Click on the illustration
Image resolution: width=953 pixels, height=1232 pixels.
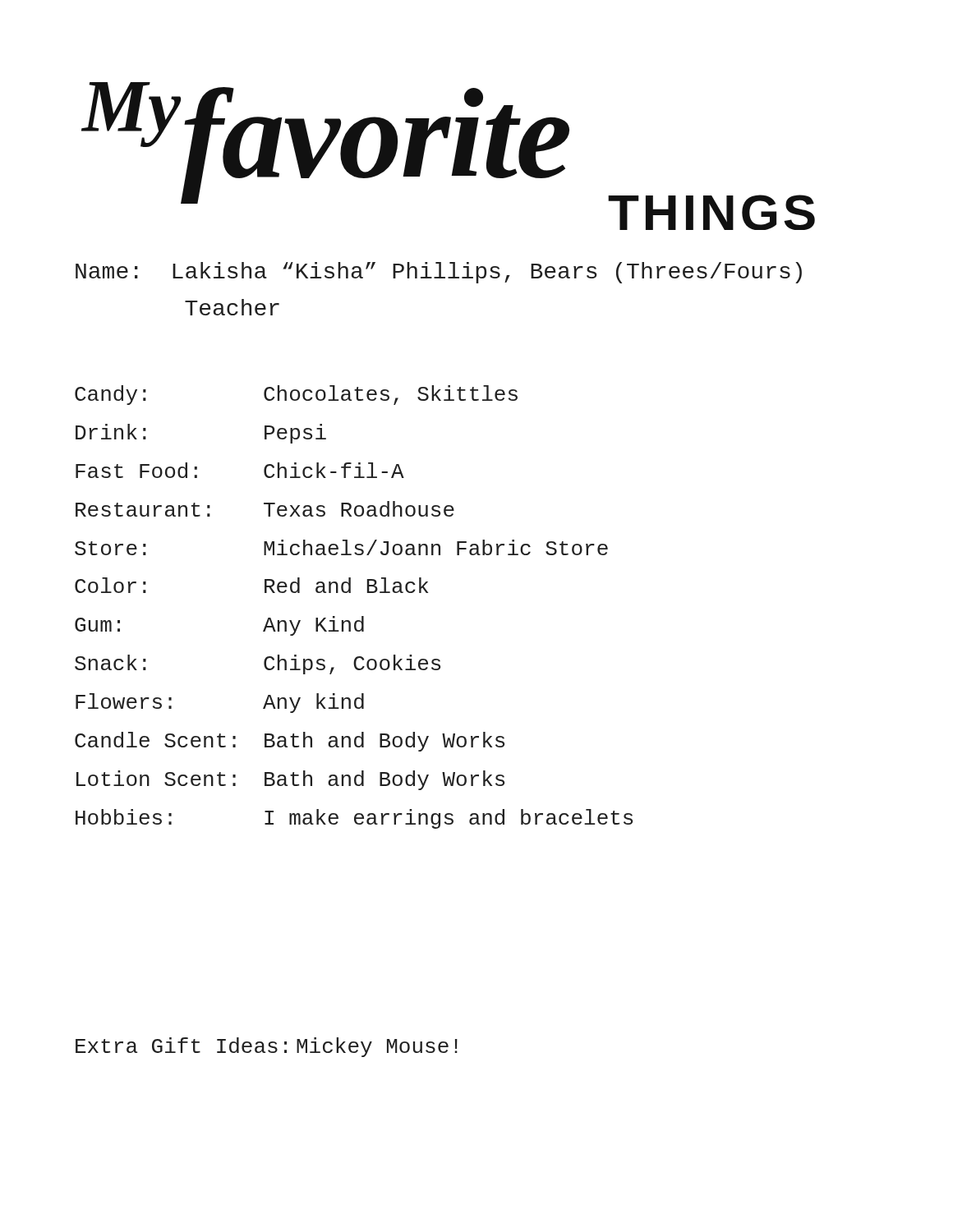(476, 131)
